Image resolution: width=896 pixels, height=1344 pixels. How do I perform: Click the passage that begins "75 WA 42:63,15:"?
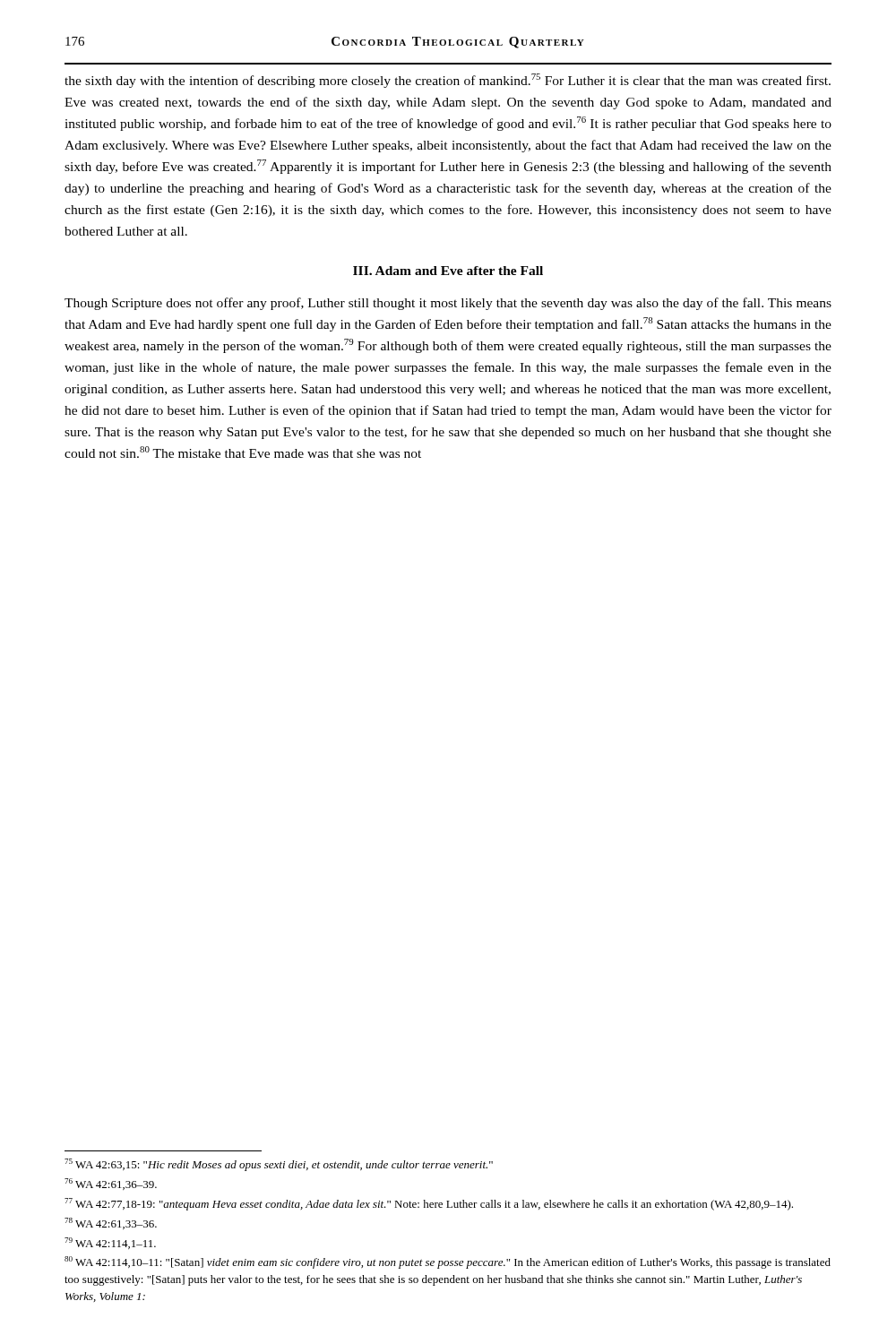point(279,1164)
